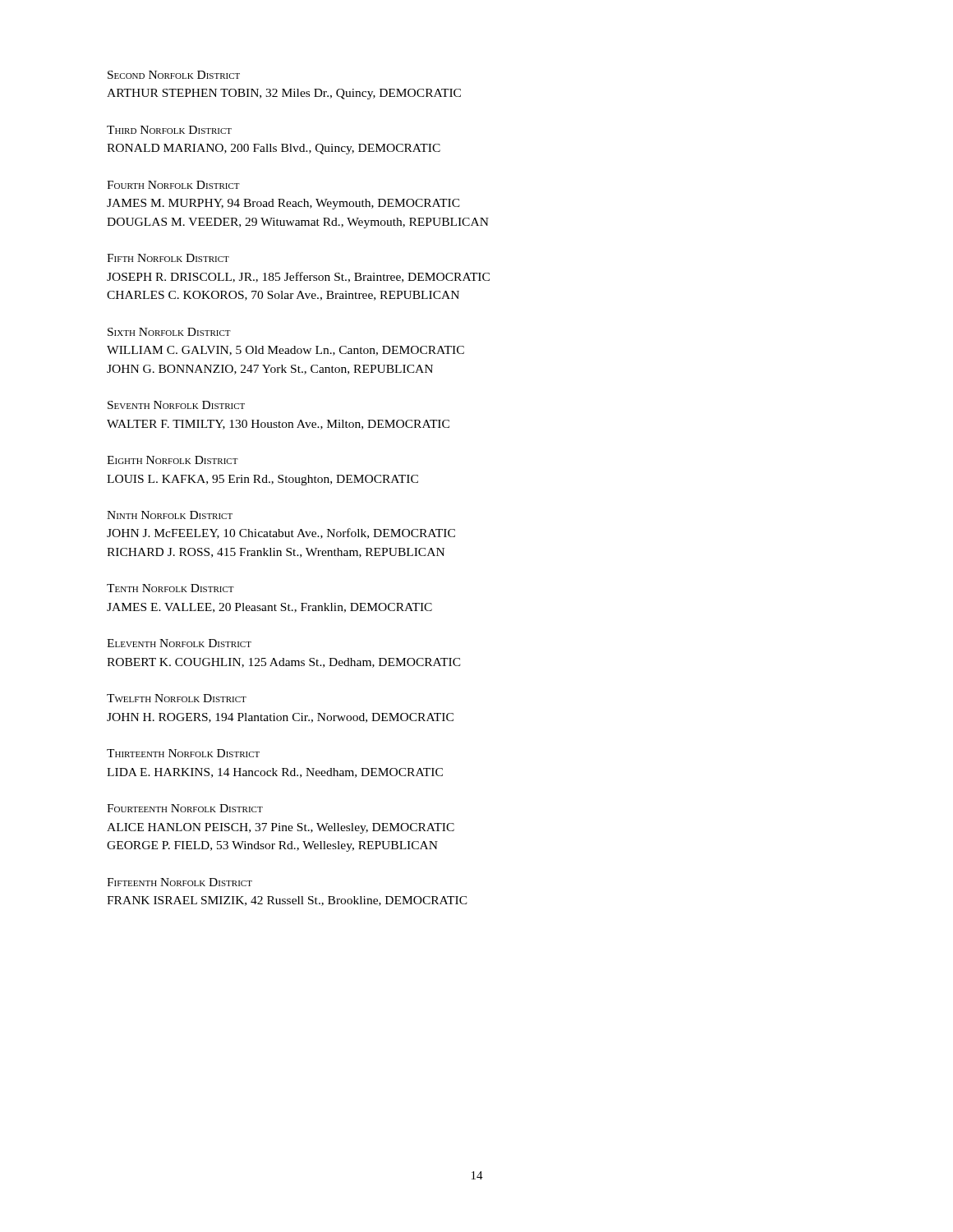This screenshot has width=953, height=1232.
Task: Navigate to the text block starting "Fifteenth Norfolk District FRANK ISRAEL SMIZIK, 42 Russell"
Action: tap(476, 891)
